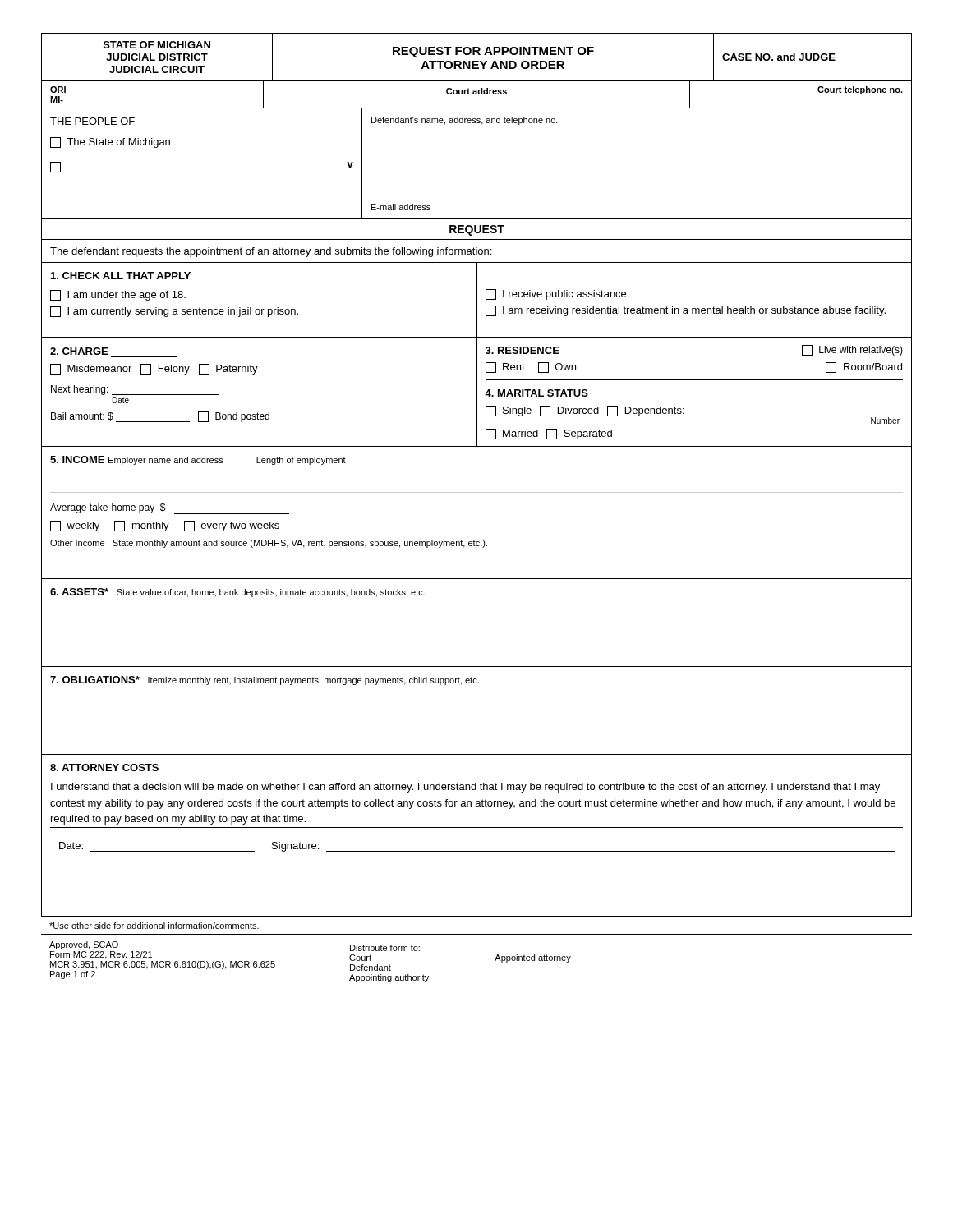The width and height of the screenshot is (953, 1232).
Task: Locate the block of text that opens with "INCOME Employer name and address Length of"
Action: click(198, 460)
